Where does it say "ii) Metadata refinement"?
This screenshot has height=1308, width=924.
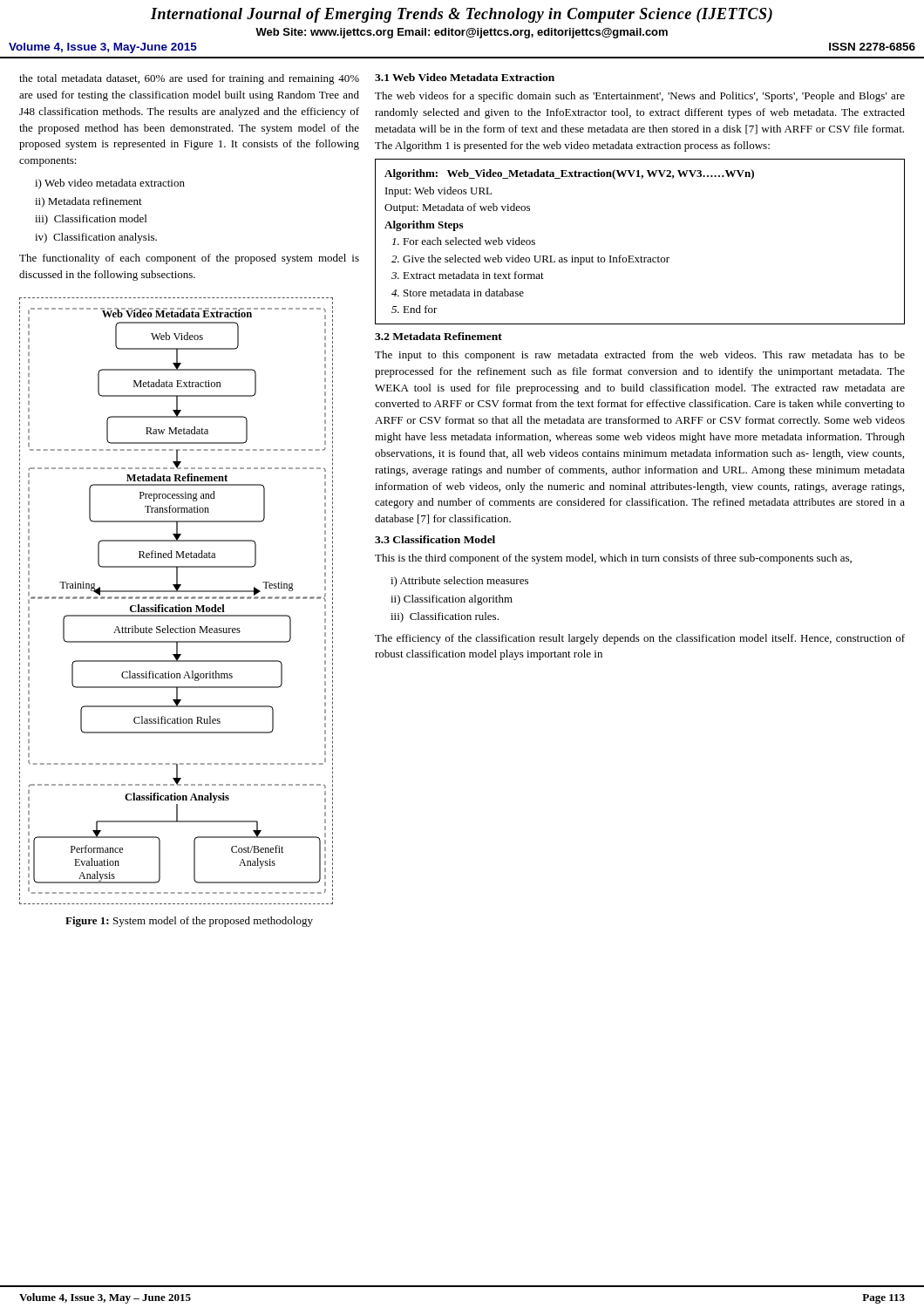tap(88, 201)
